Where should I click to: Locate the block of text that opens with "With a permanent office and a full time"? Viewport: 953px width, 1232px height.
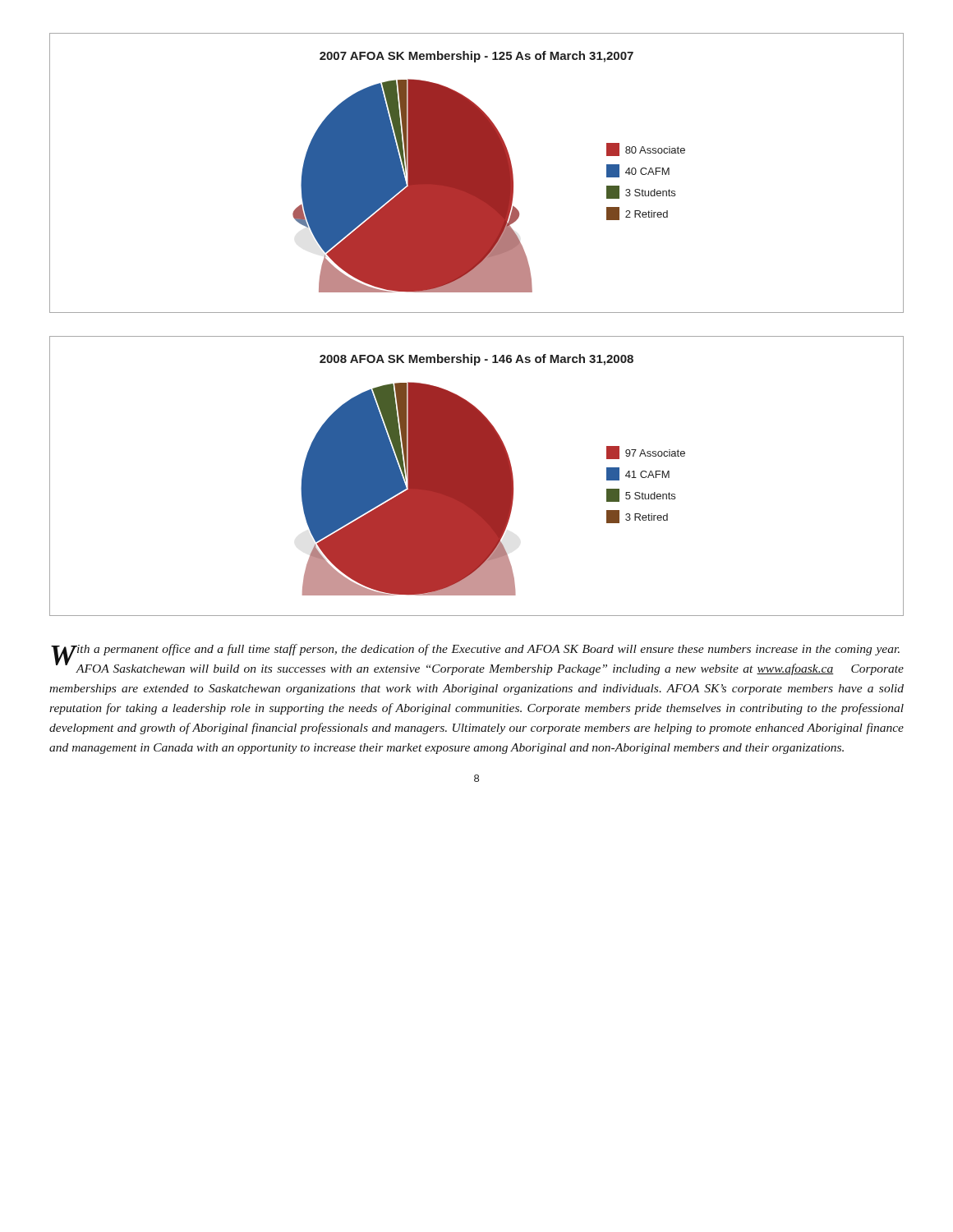click(476, 697)
